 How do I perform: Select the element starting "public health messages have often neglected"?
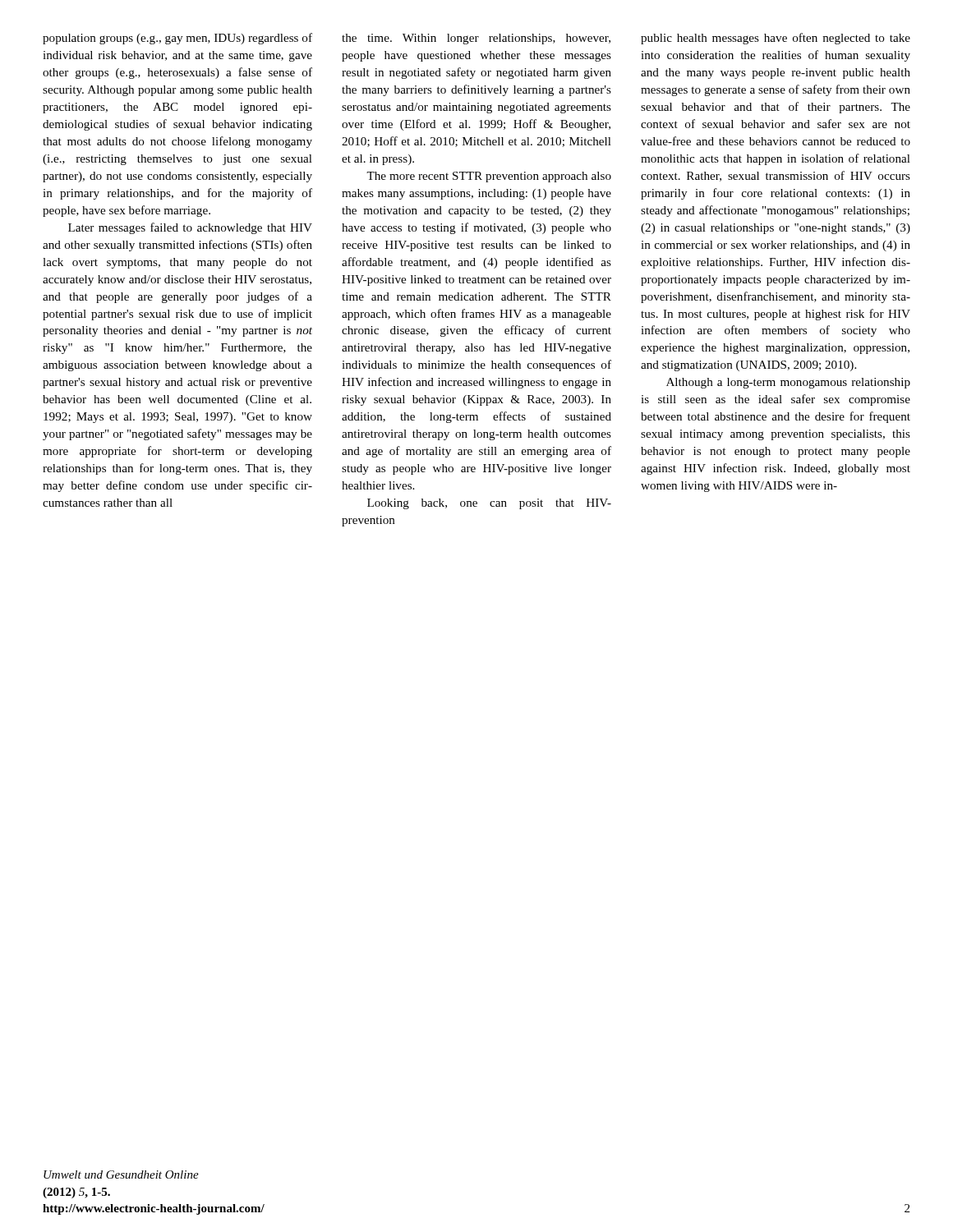tap(776, 262)
